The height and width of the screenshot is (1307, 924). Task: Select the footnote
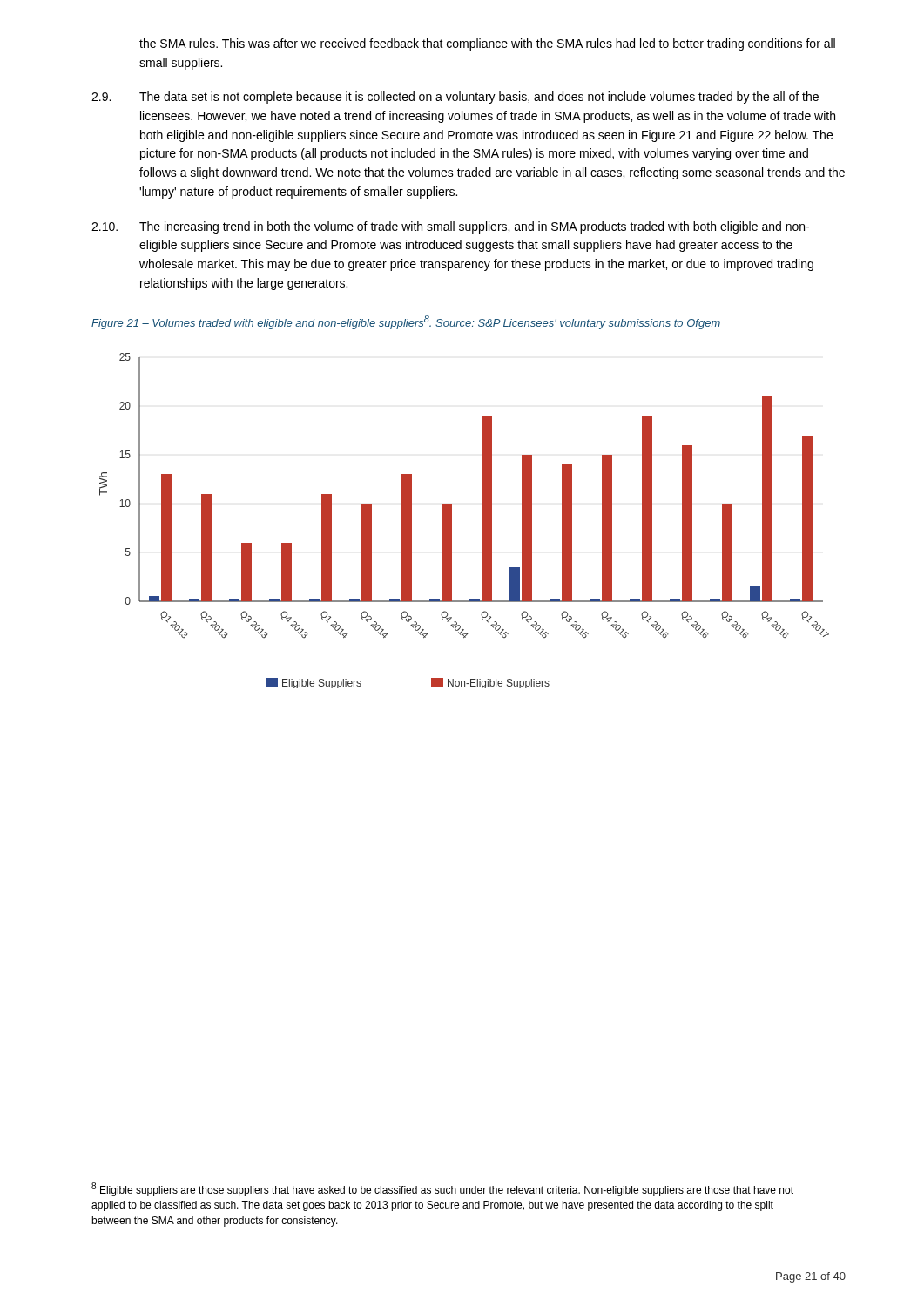(442, 1204)
